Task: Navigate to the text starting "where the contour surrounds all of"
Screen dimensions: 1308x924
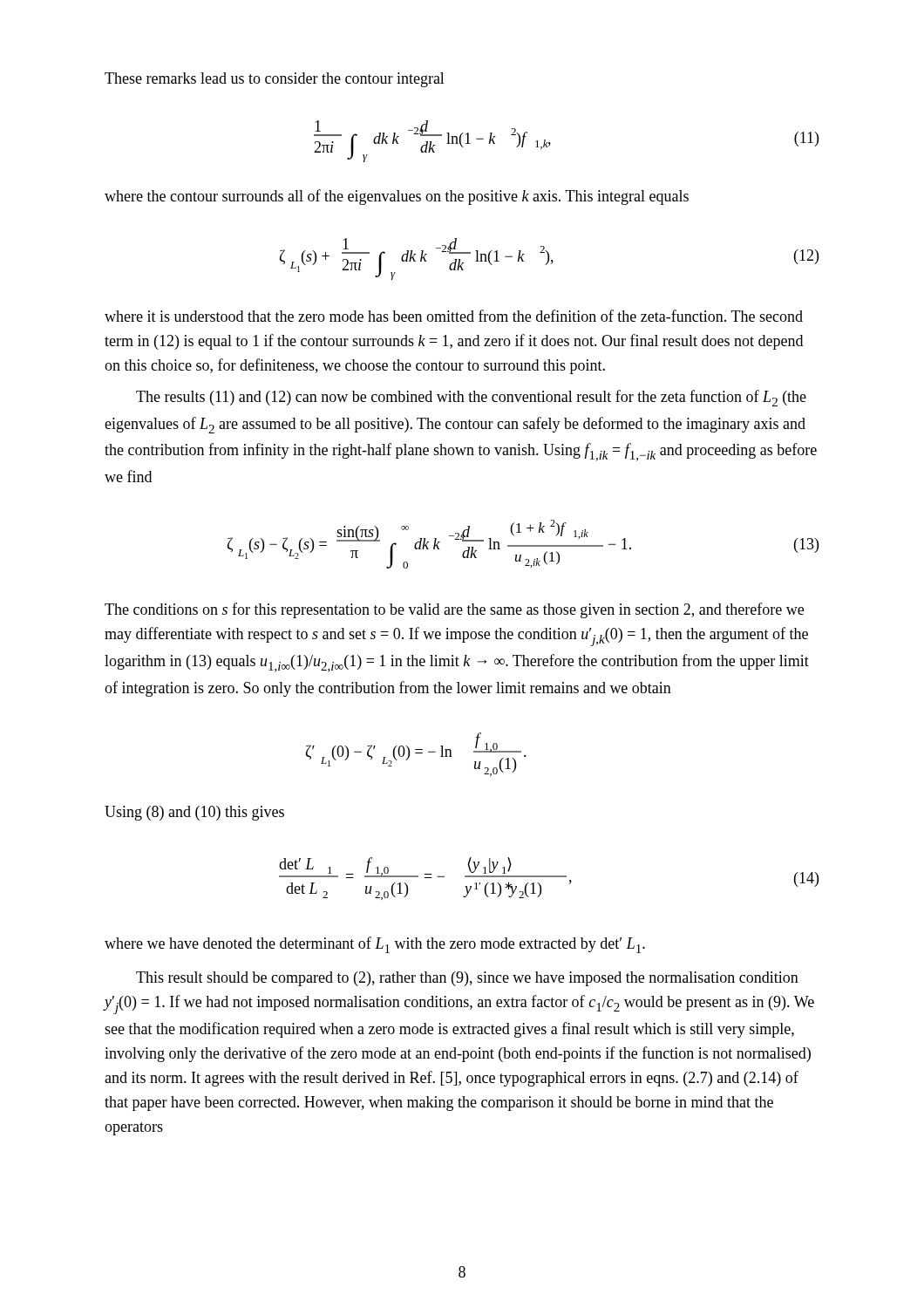Action: (397, 196)
